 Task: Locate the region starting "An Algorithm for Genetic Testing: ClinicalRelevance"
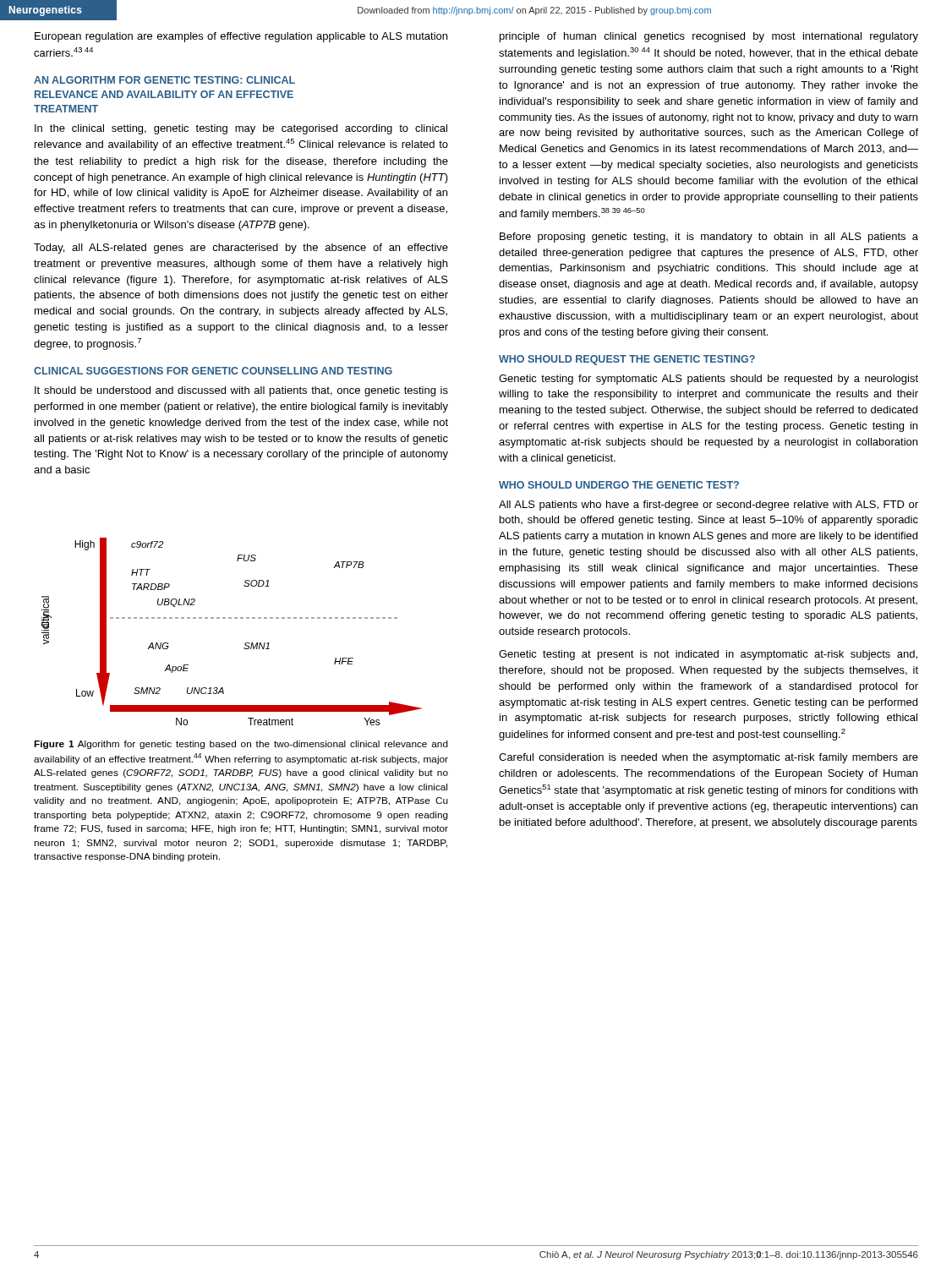(x=165, y=95)
